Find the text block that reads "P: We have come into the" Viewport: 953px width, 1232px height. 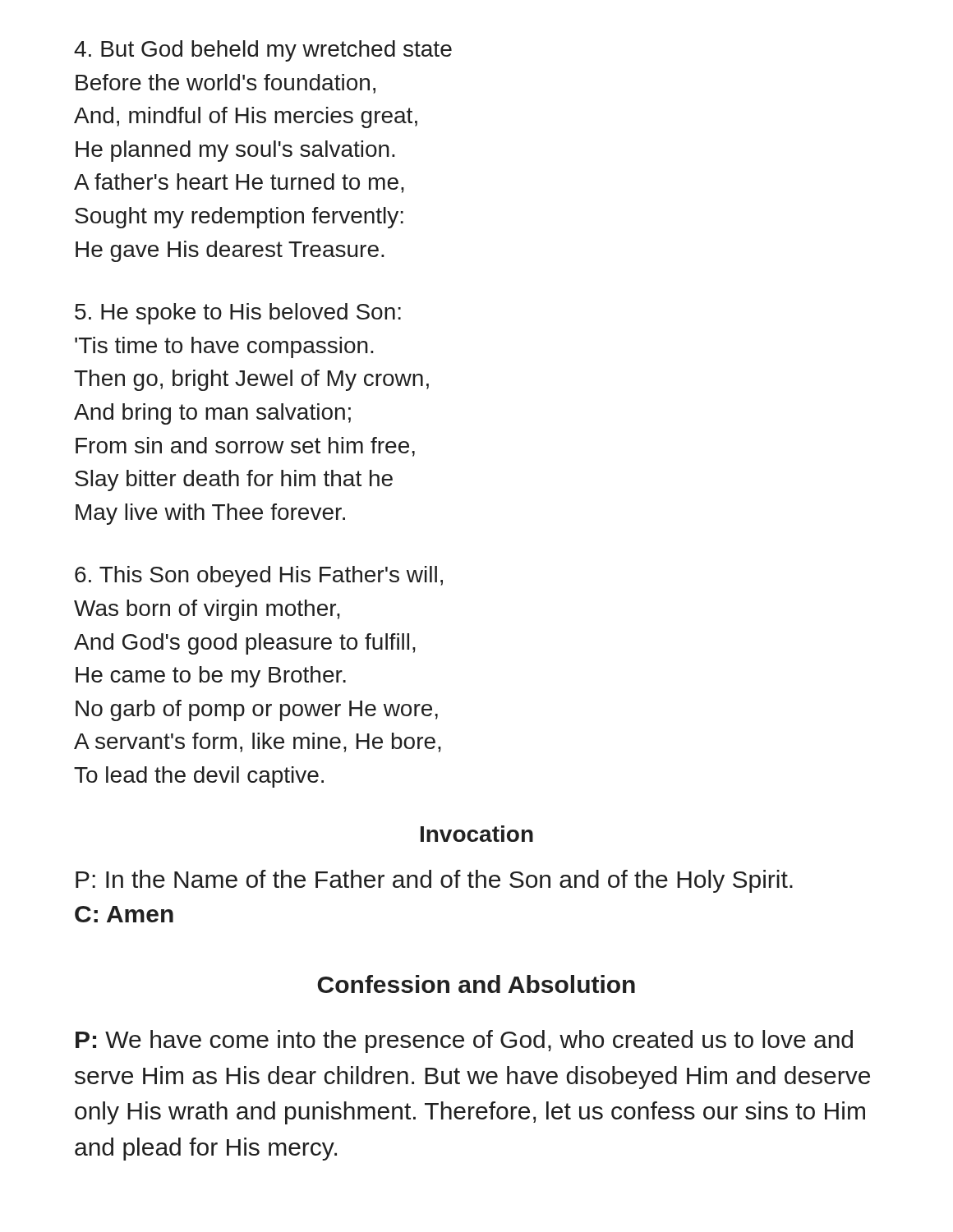pyautogui.click(x=473, y=1093)
